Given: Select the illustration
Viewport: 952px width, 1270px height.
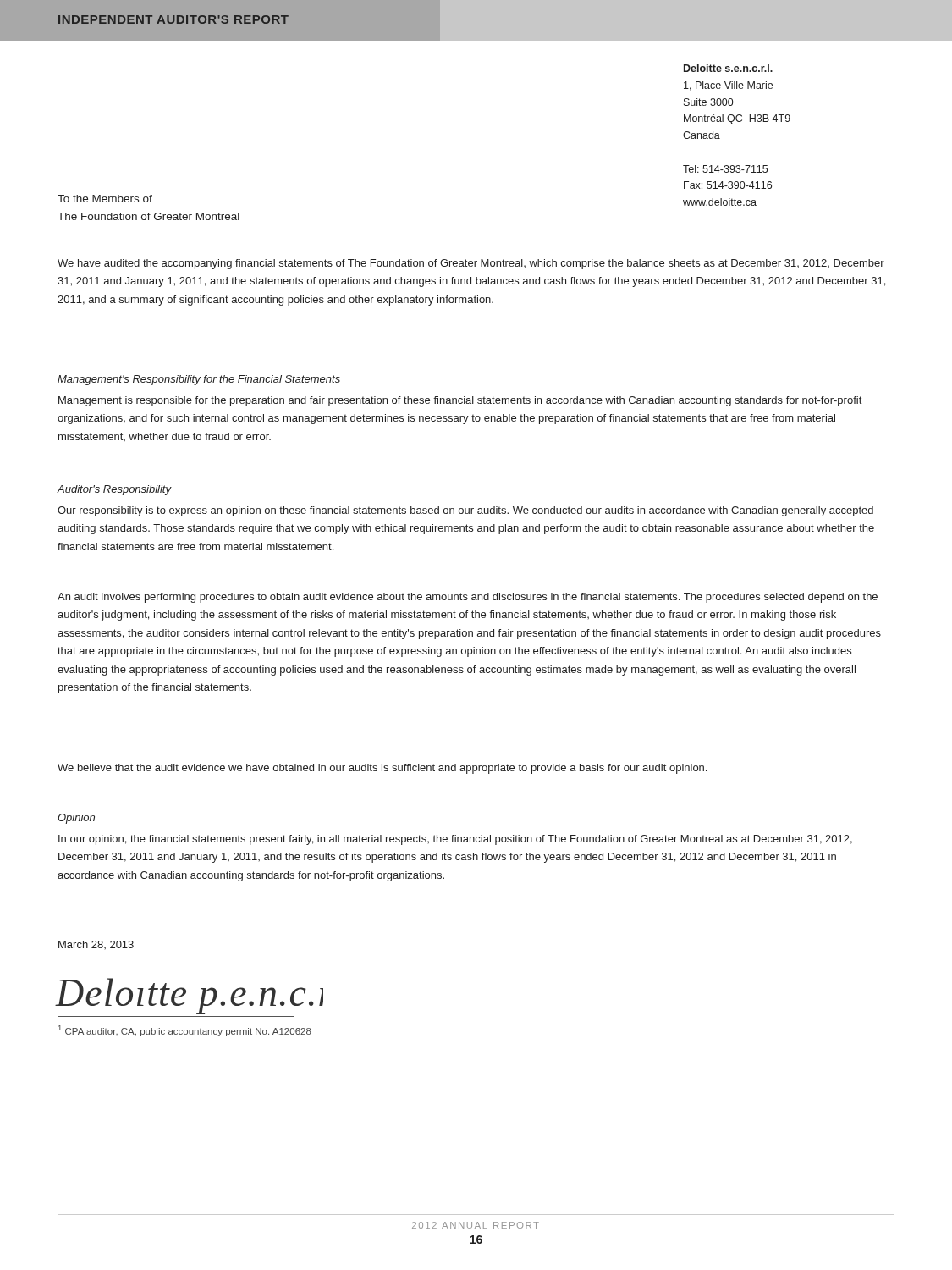Looking at the screenshot, I should [x=188, y=988].
